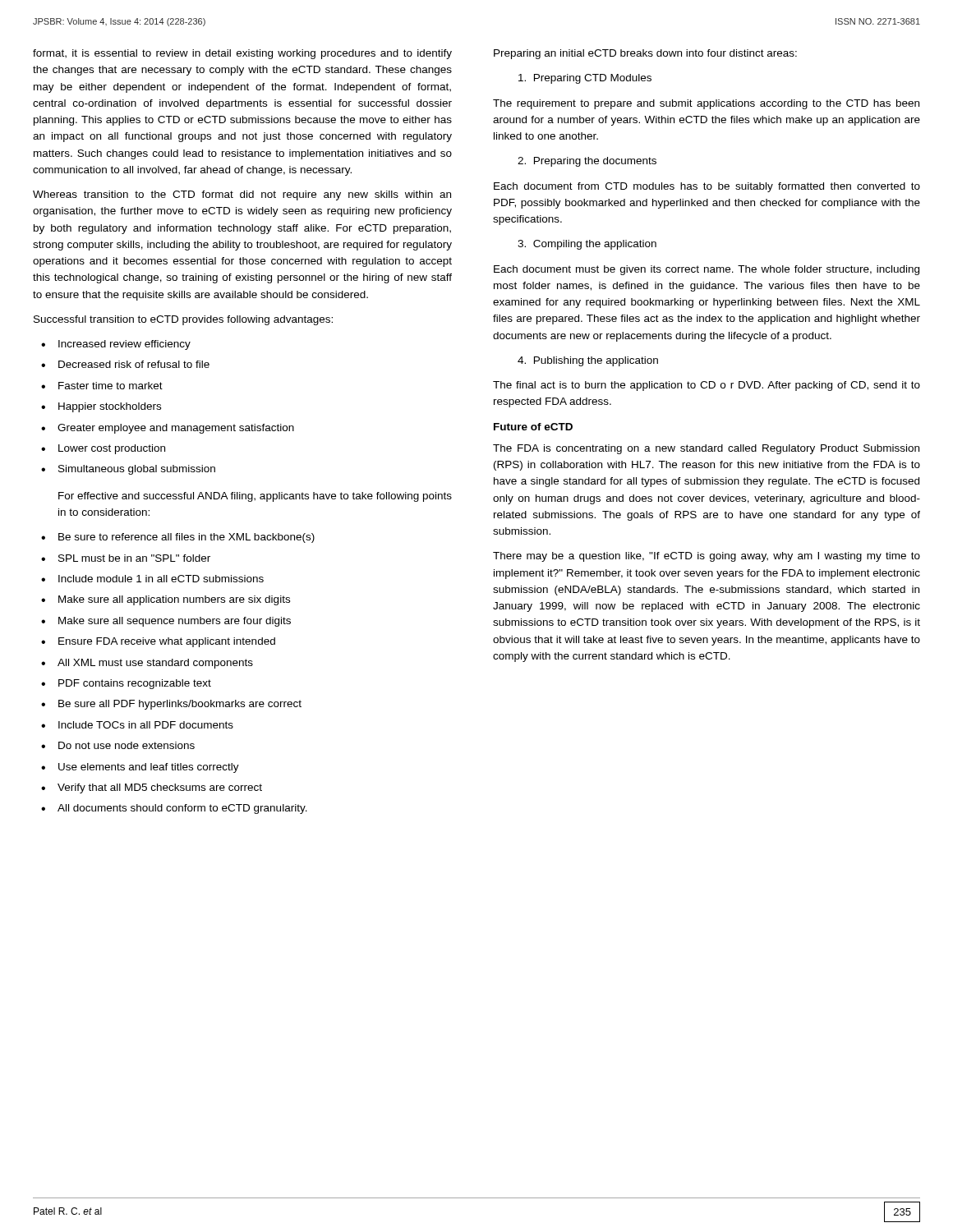Locate the list item containing "Preparing CTD Modules"
953x1232 pixels.
(585, 78)
